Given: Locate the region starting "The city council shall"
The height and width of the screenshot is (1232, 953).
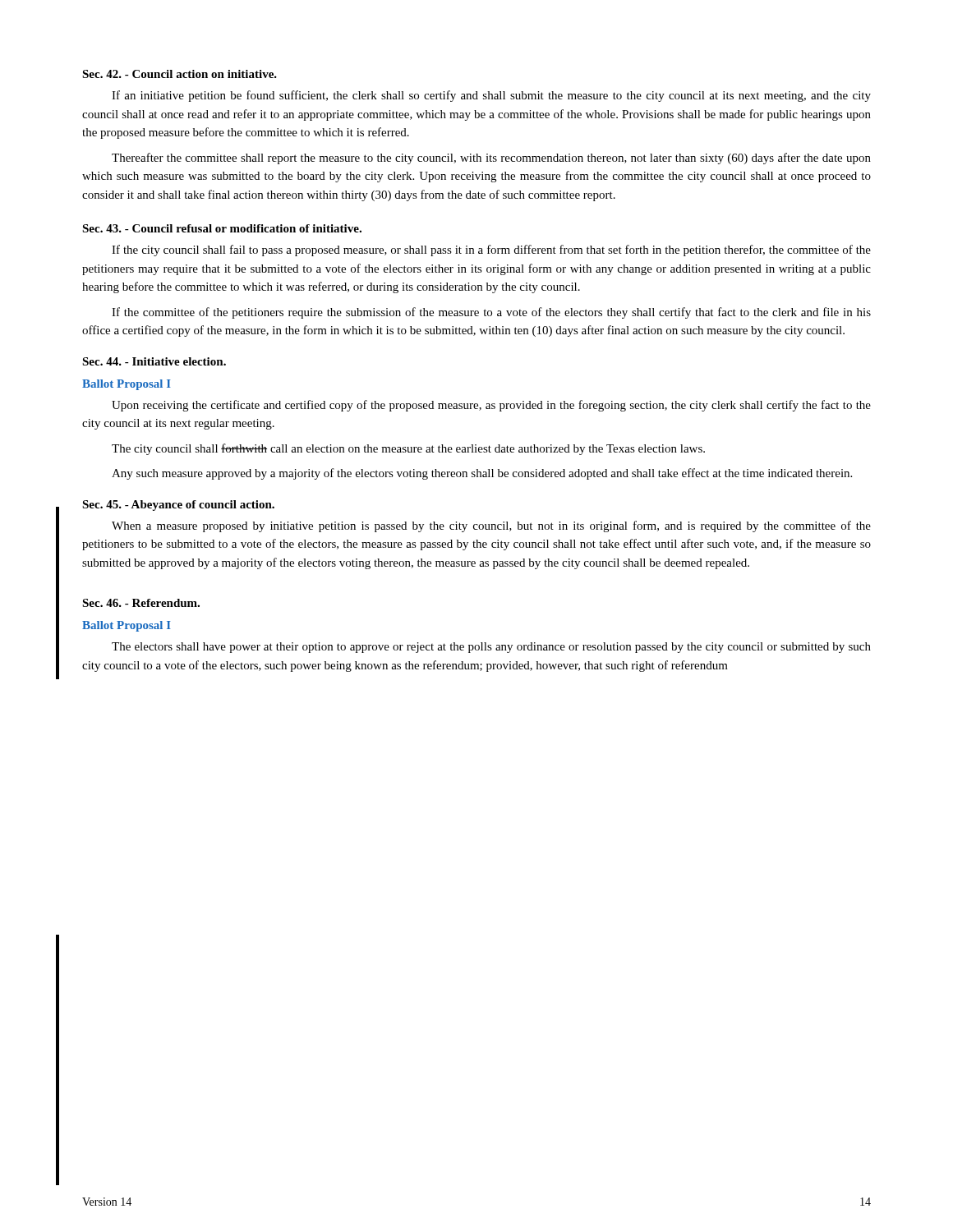Looking at the screenshot, I should click(x=409, y=448).
